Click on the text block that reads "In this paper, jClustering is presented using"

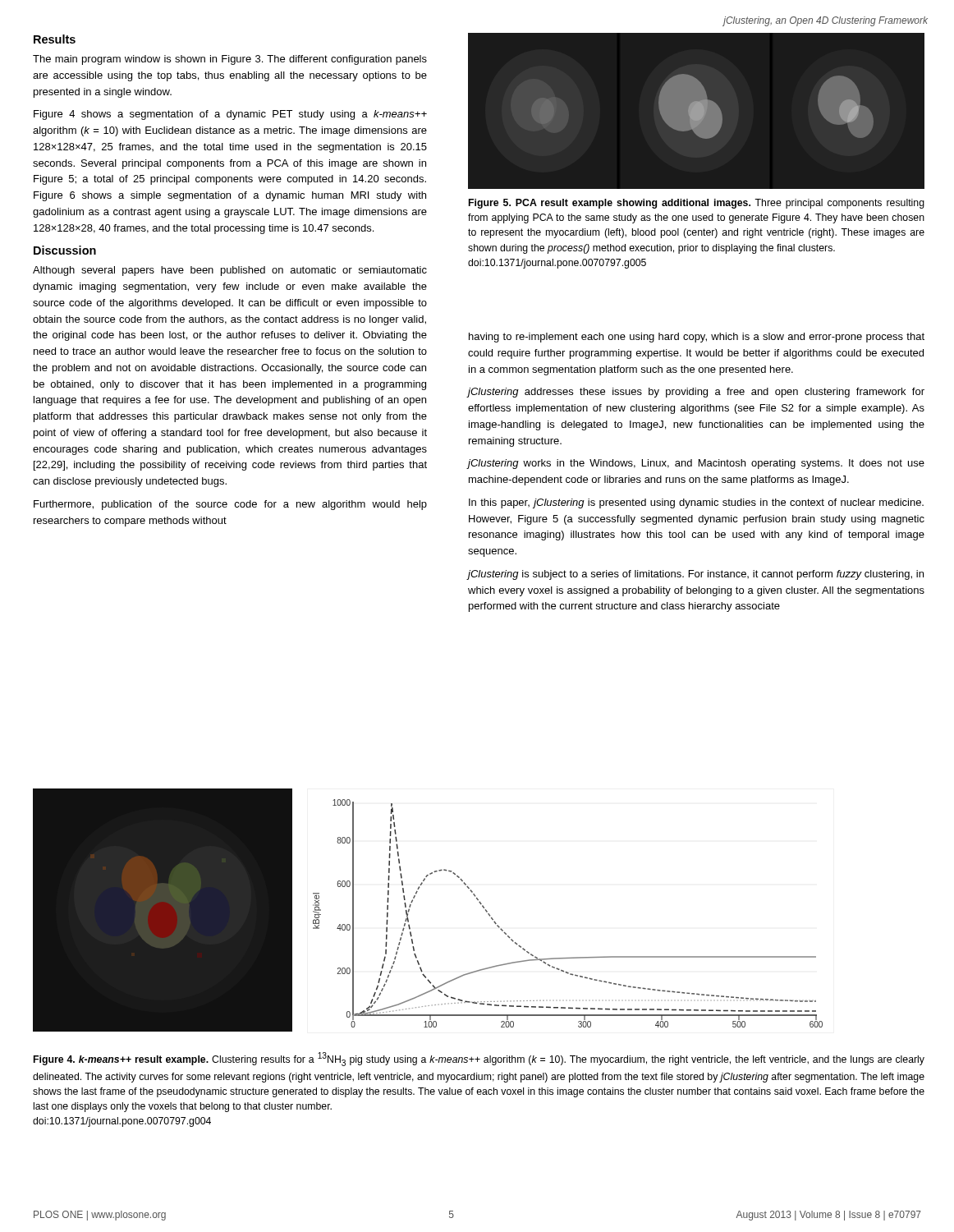(696, 526)
